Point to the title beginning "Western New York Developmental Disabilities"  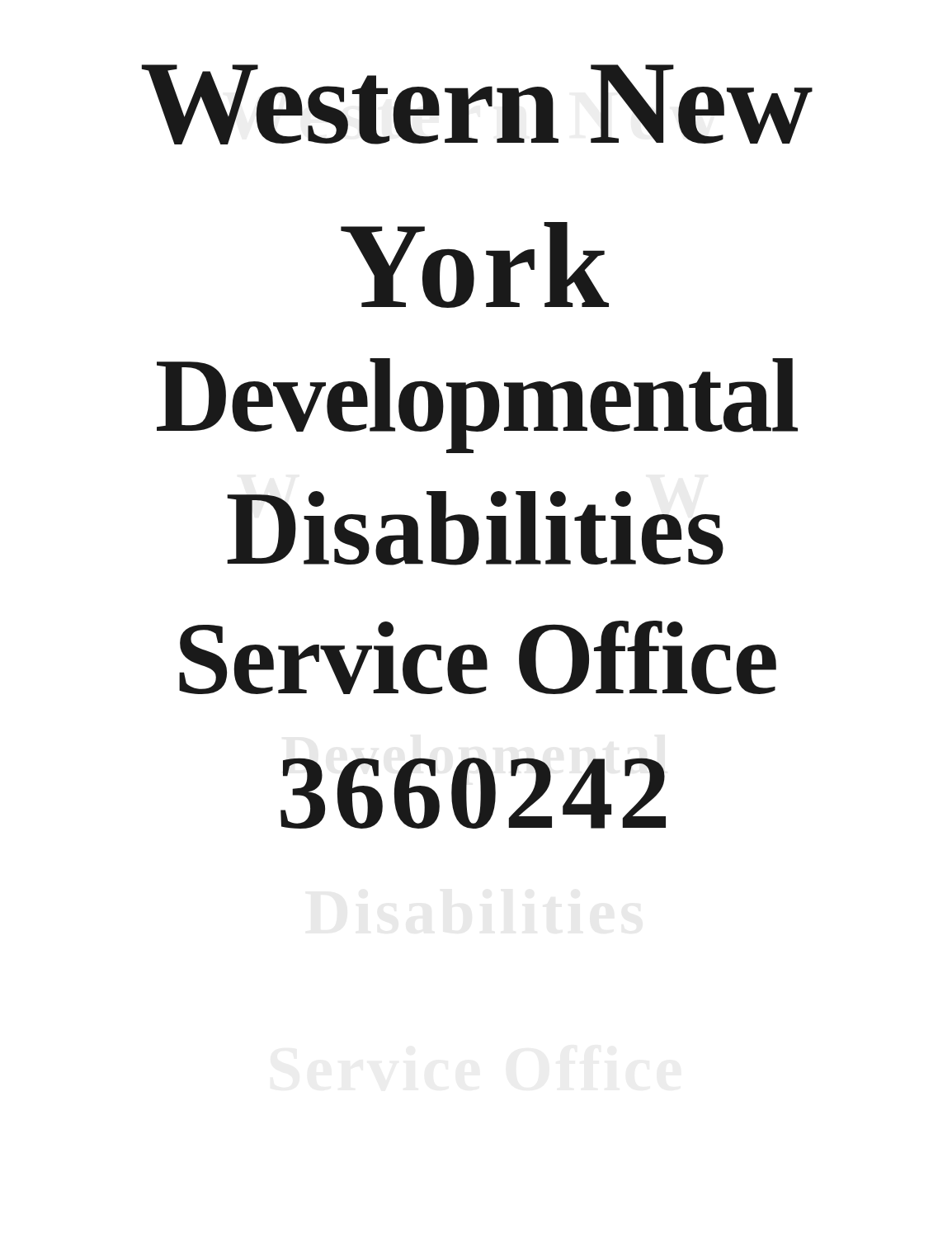[476, 431]
